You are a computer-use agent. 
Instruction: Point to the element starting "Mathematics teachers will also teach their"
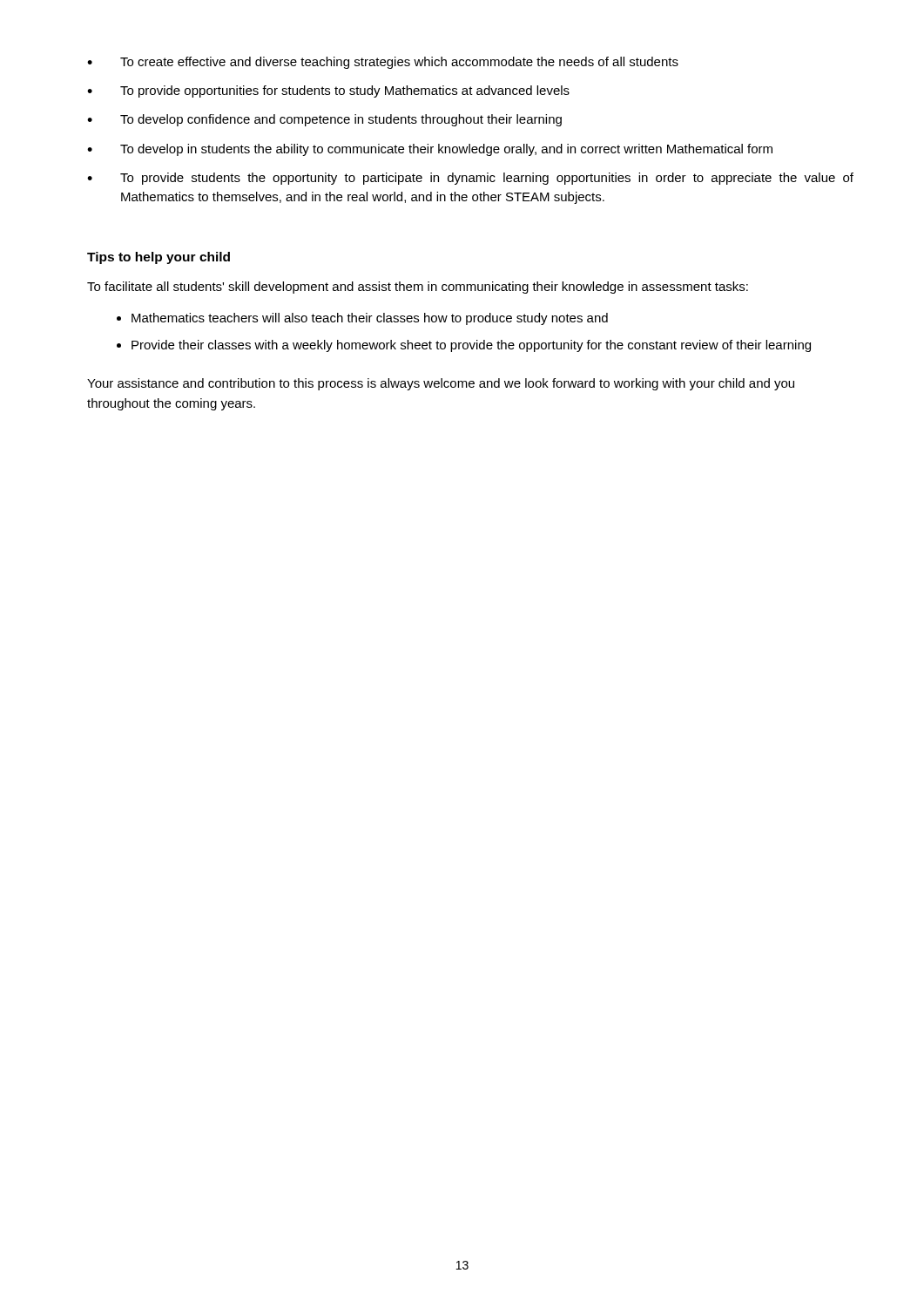(x=370, y=318)
